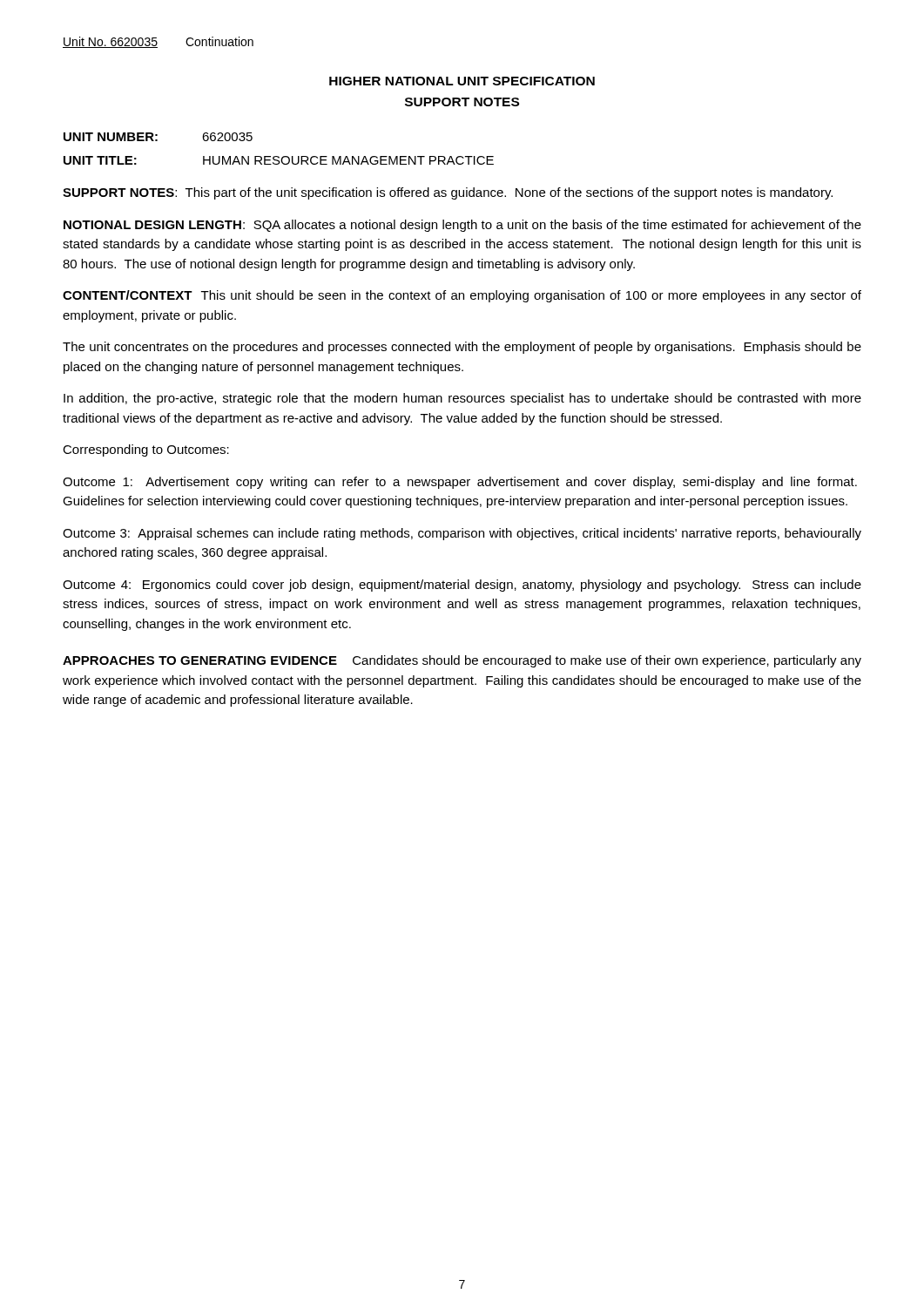
Task: Select the text block starting "NOTIONAL DESIGN LENGTH: SQA allocates a notional"
Action: pyautogui.click(x=462, y=244)
